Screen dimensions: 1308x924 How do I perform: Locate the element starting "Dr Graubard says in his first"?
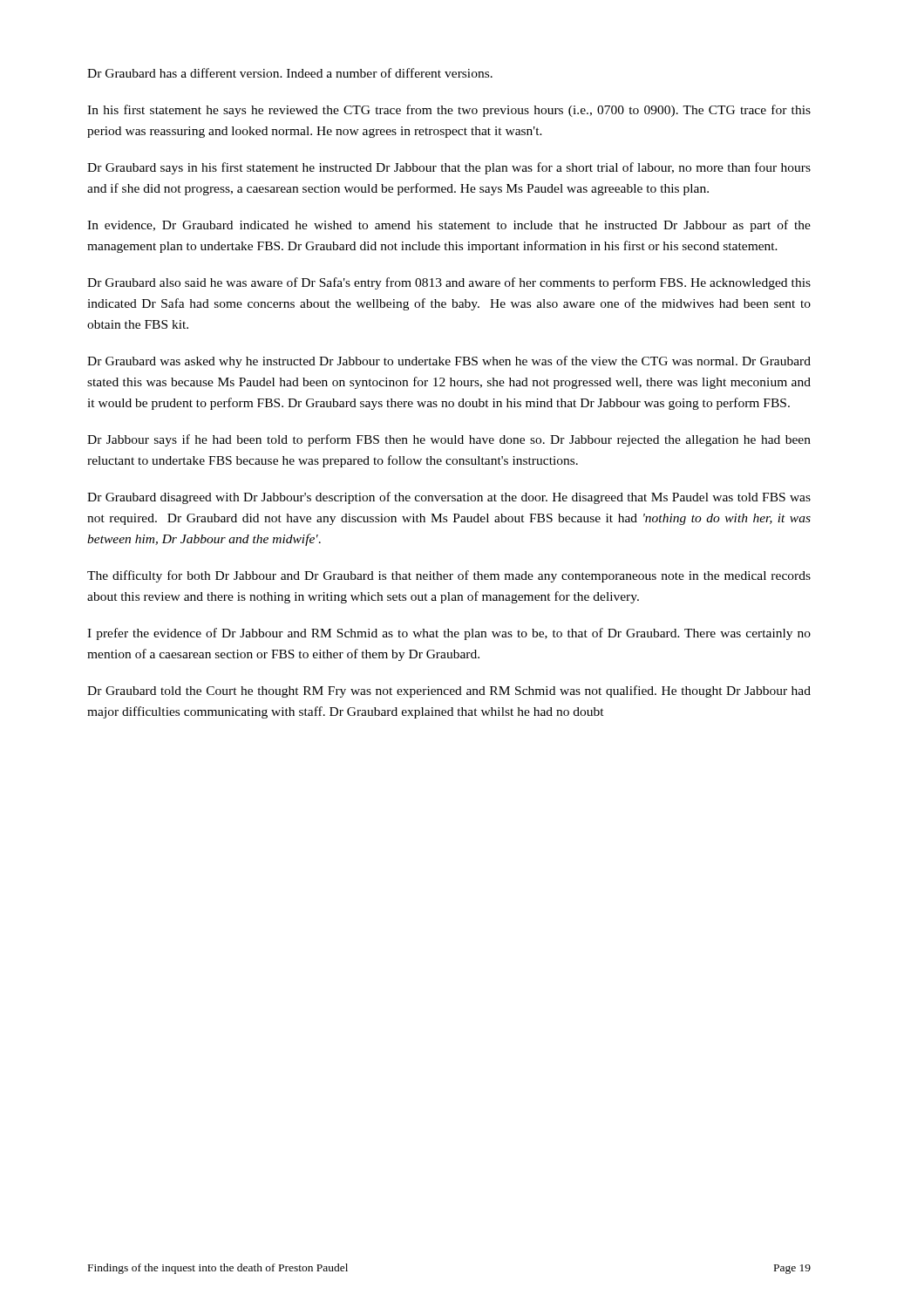tap(449, 177)
